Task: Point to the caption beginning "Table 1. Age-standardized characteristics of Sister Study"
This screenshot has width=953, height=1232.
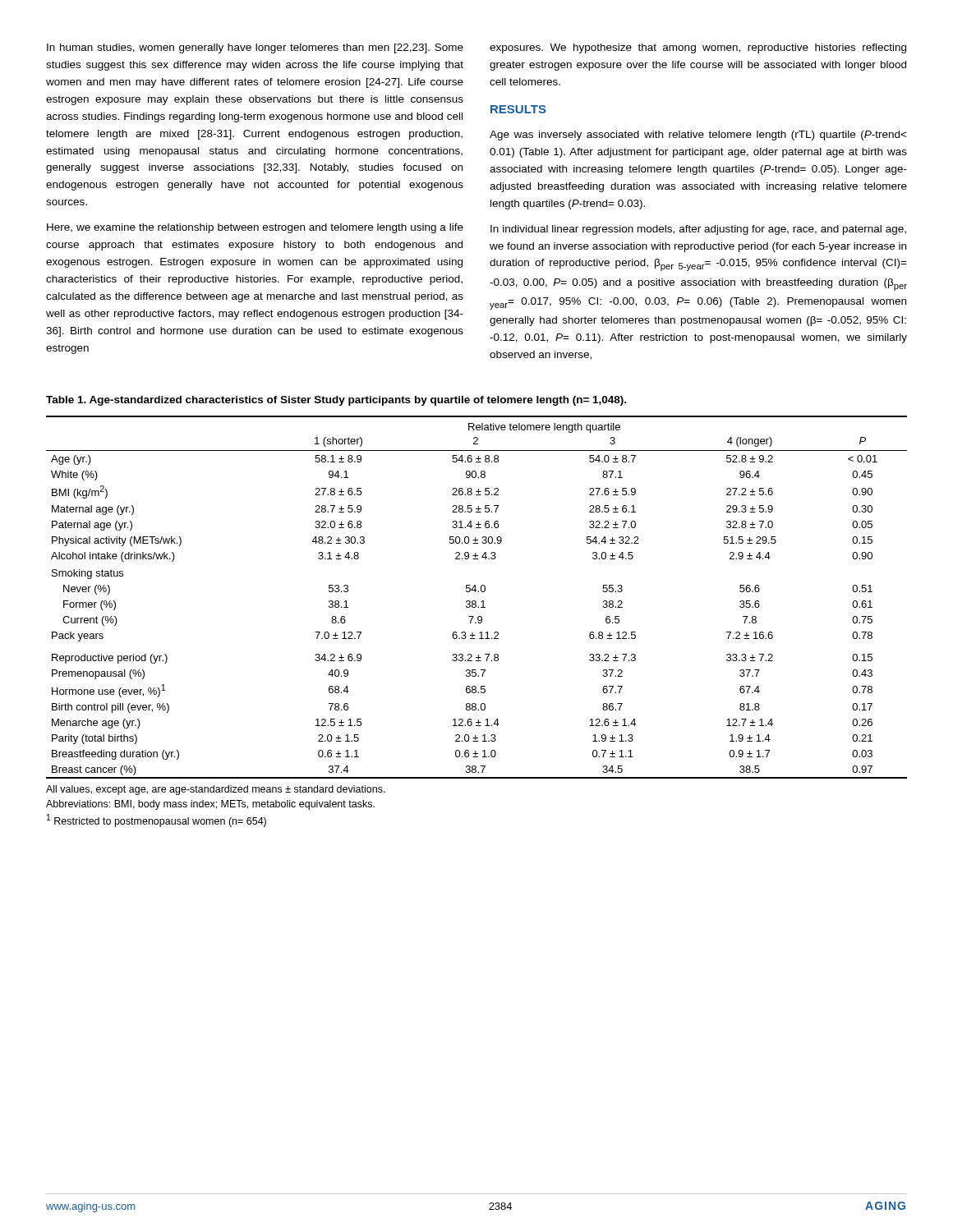Action: (x=476, y=399)
